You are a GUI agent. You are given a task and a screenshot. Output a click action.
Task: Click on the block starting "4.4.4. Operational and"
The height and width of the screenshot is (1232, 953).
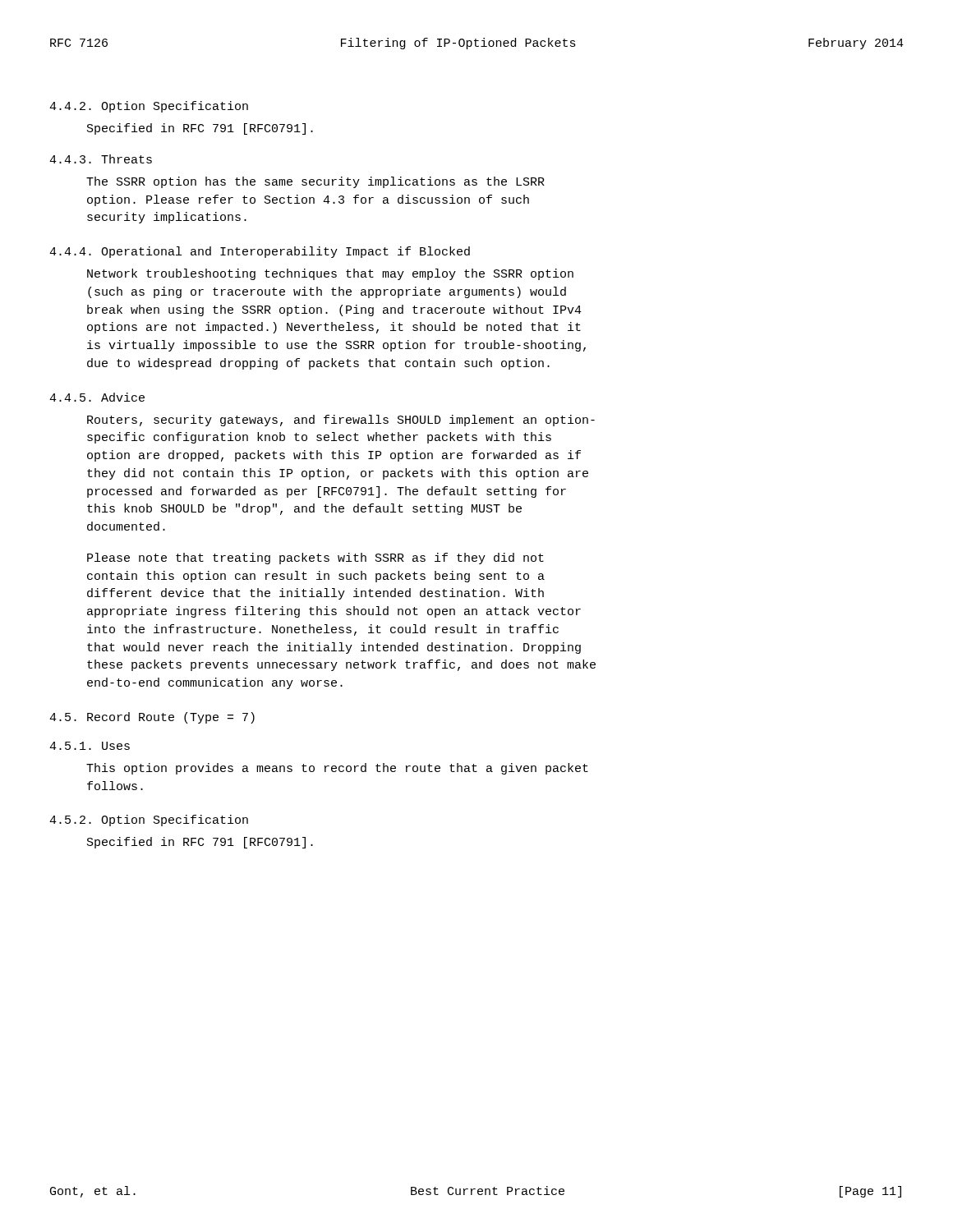point(260,253)
